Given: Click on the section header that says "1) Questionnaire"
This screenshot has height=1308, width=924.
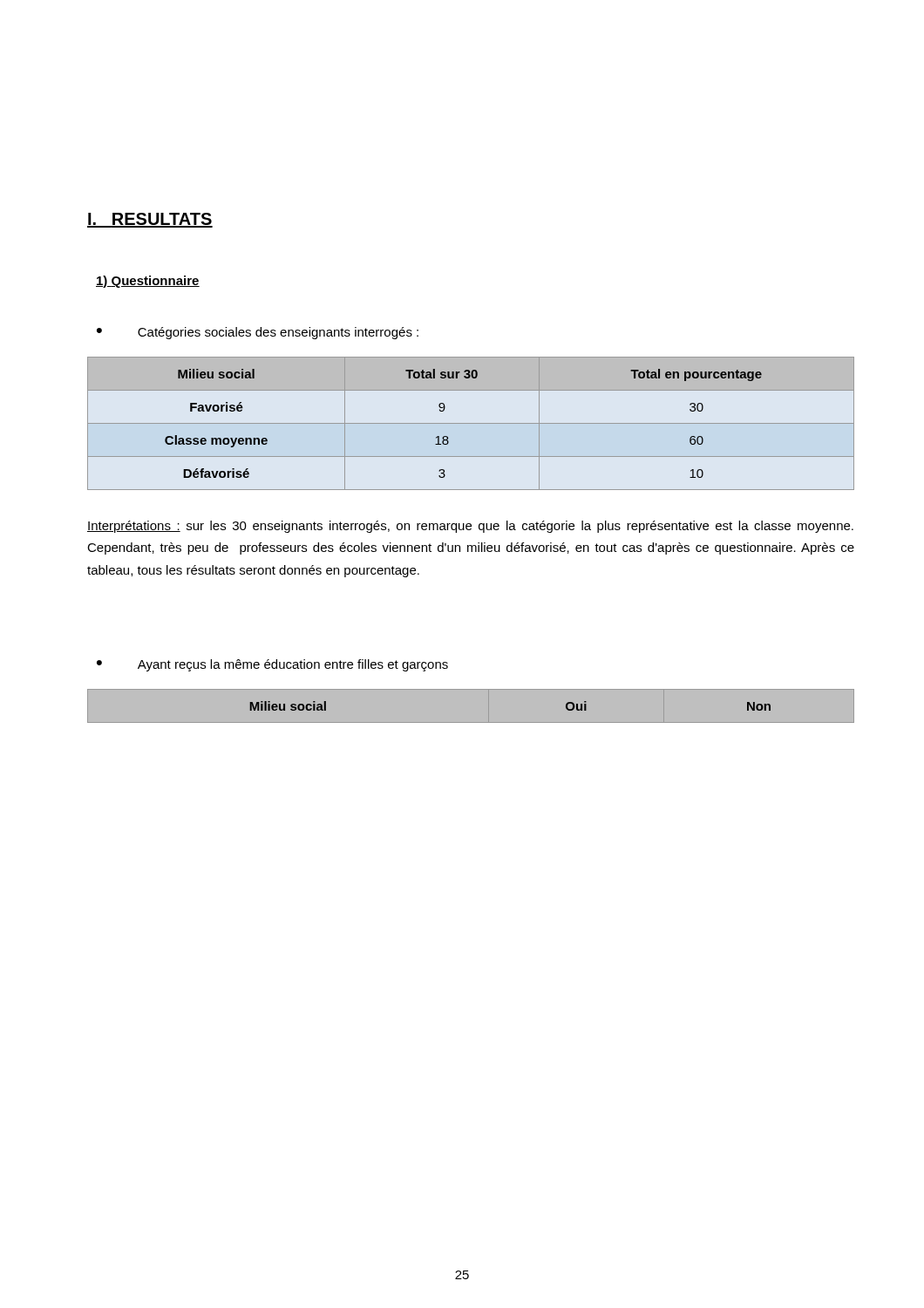Looking at the screenshot, I should [147, 280].
